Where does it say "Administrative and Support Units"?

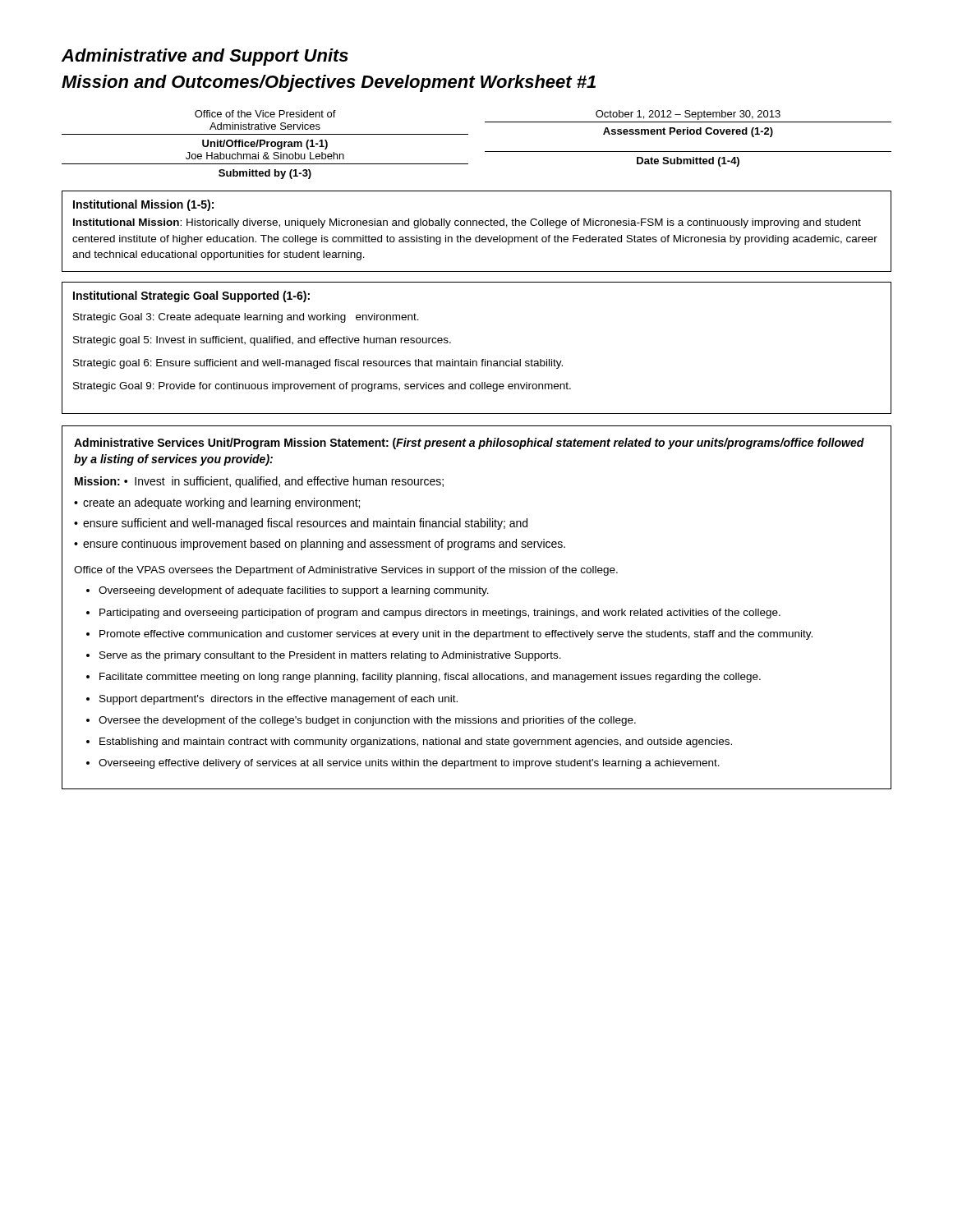point(205,57)
